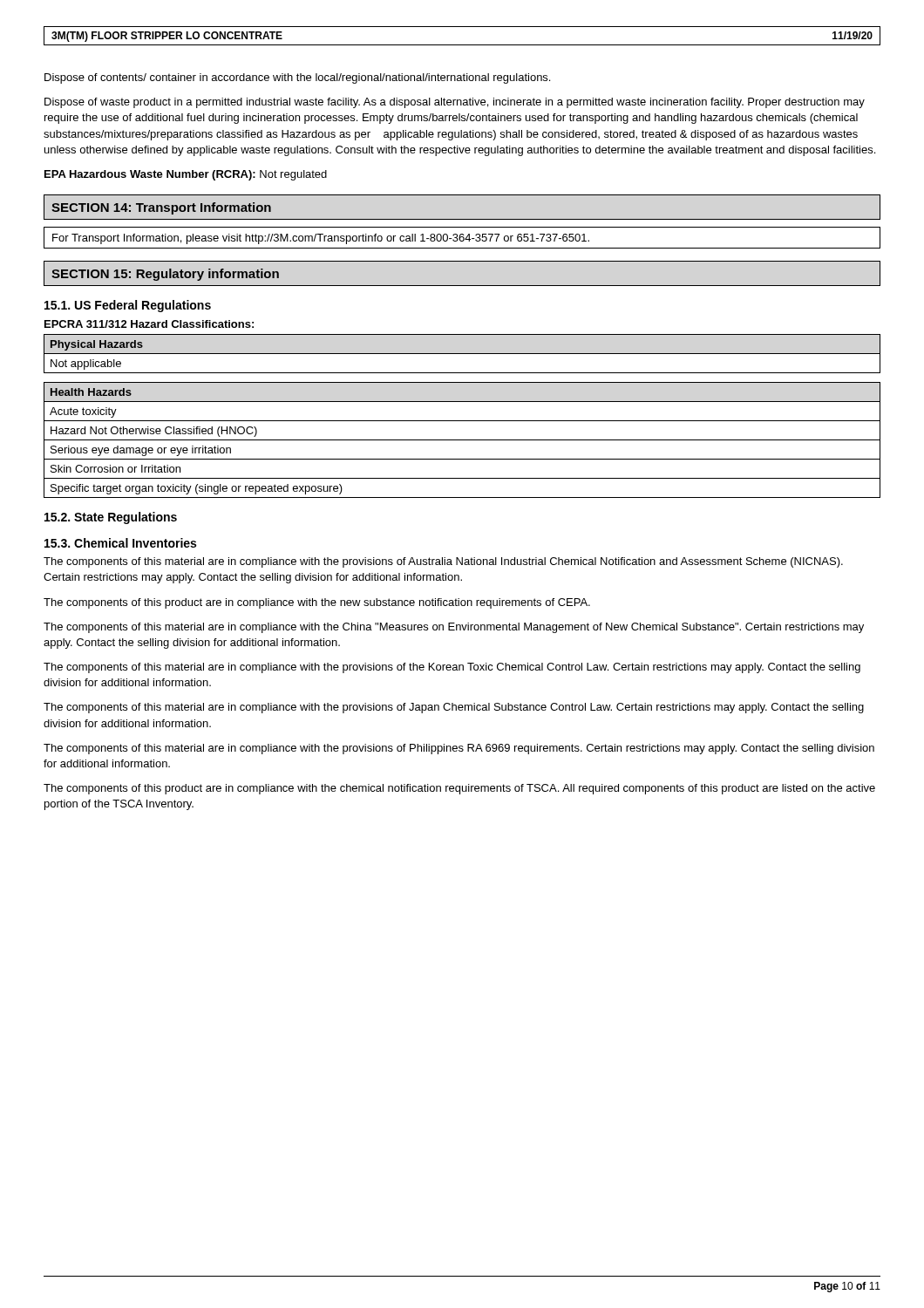This screenshot has height=1308, width=924.
Task: Select the text block that says "Dispose of waste product in a"
Action: [x=460, y=126]
